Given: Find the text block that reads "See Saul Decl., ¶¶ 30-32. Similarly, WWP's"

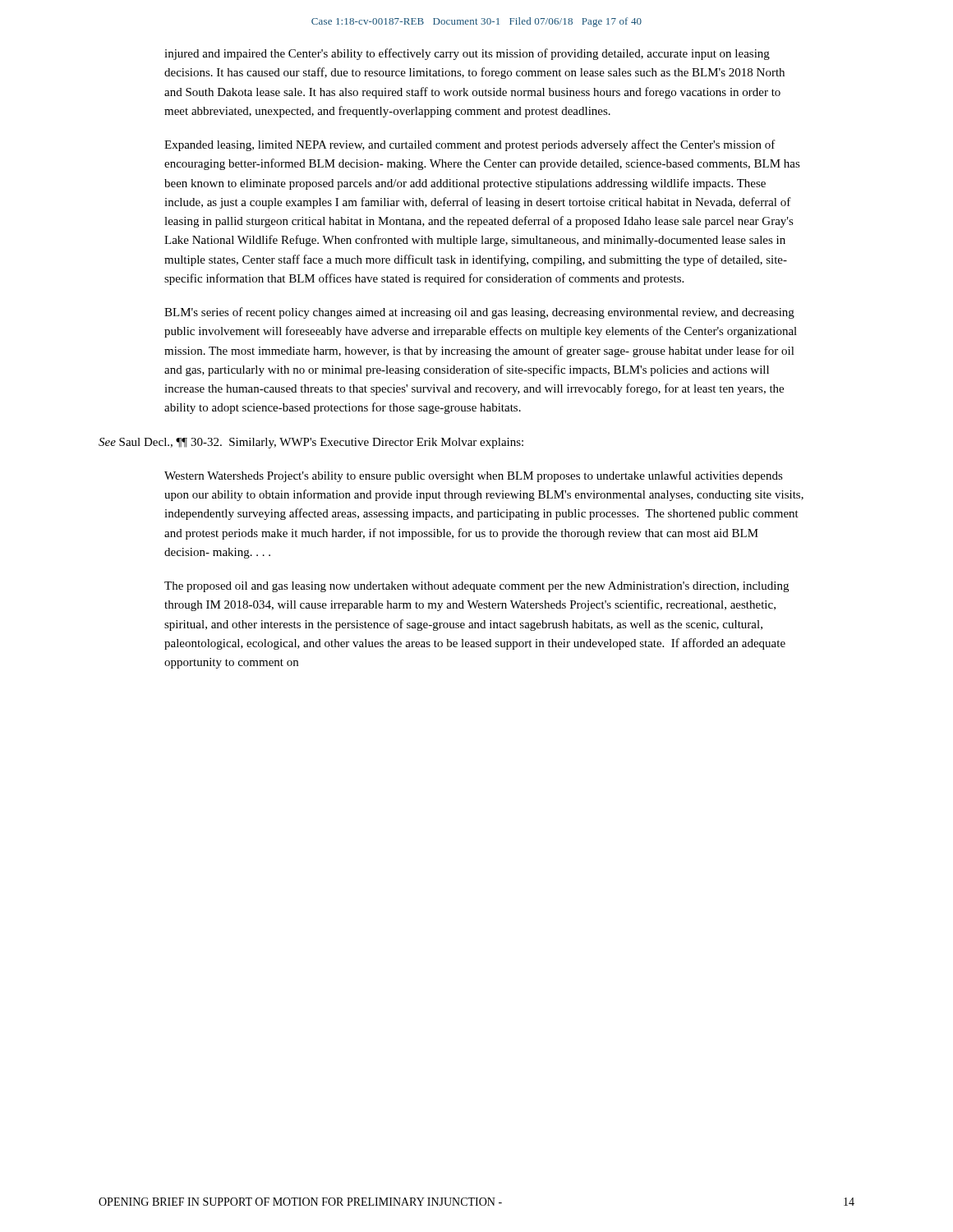Looking at the screenshot, I should coord(311,441).
